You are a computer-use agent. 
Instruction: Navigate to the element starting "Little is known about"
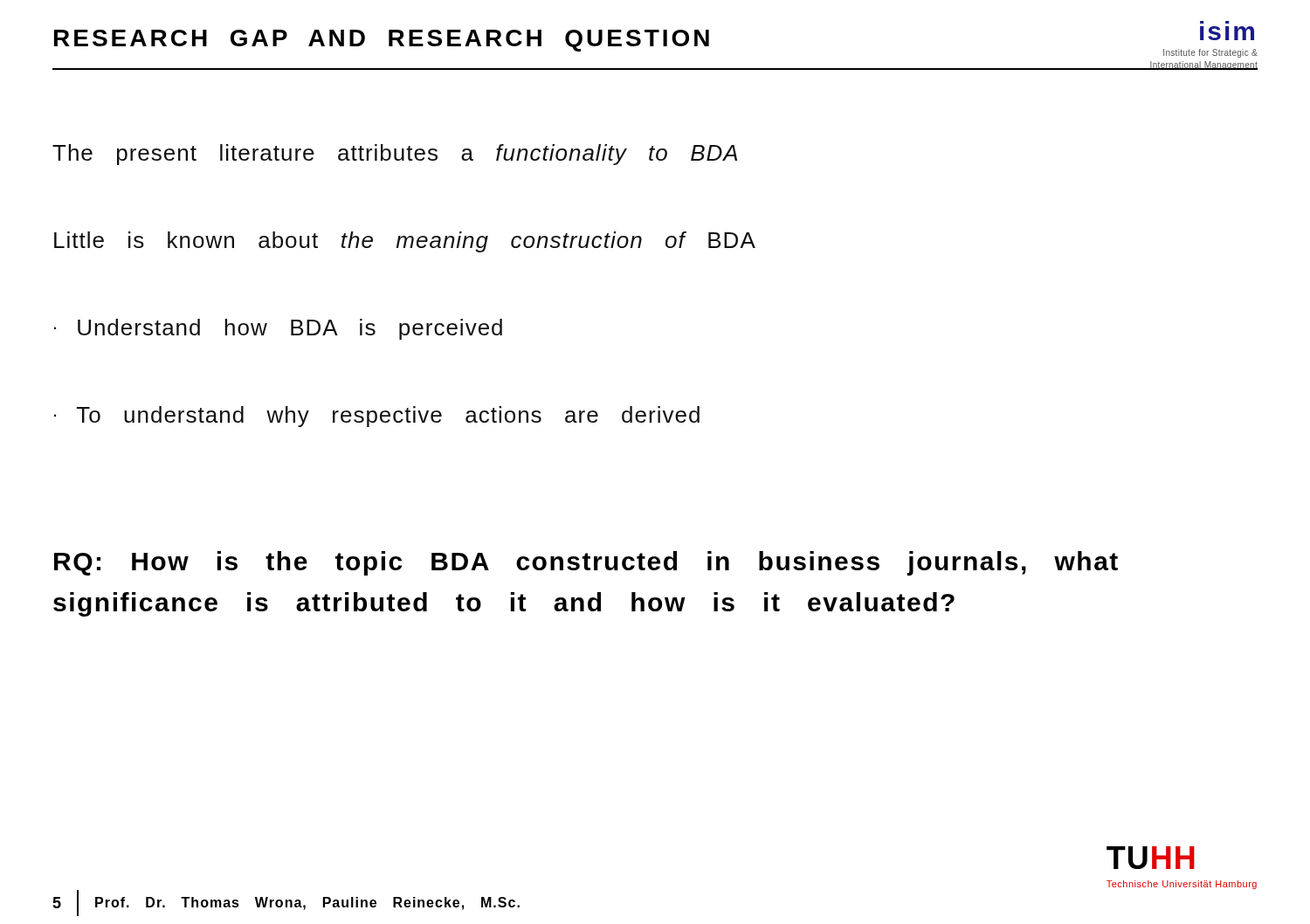(404, 240)
